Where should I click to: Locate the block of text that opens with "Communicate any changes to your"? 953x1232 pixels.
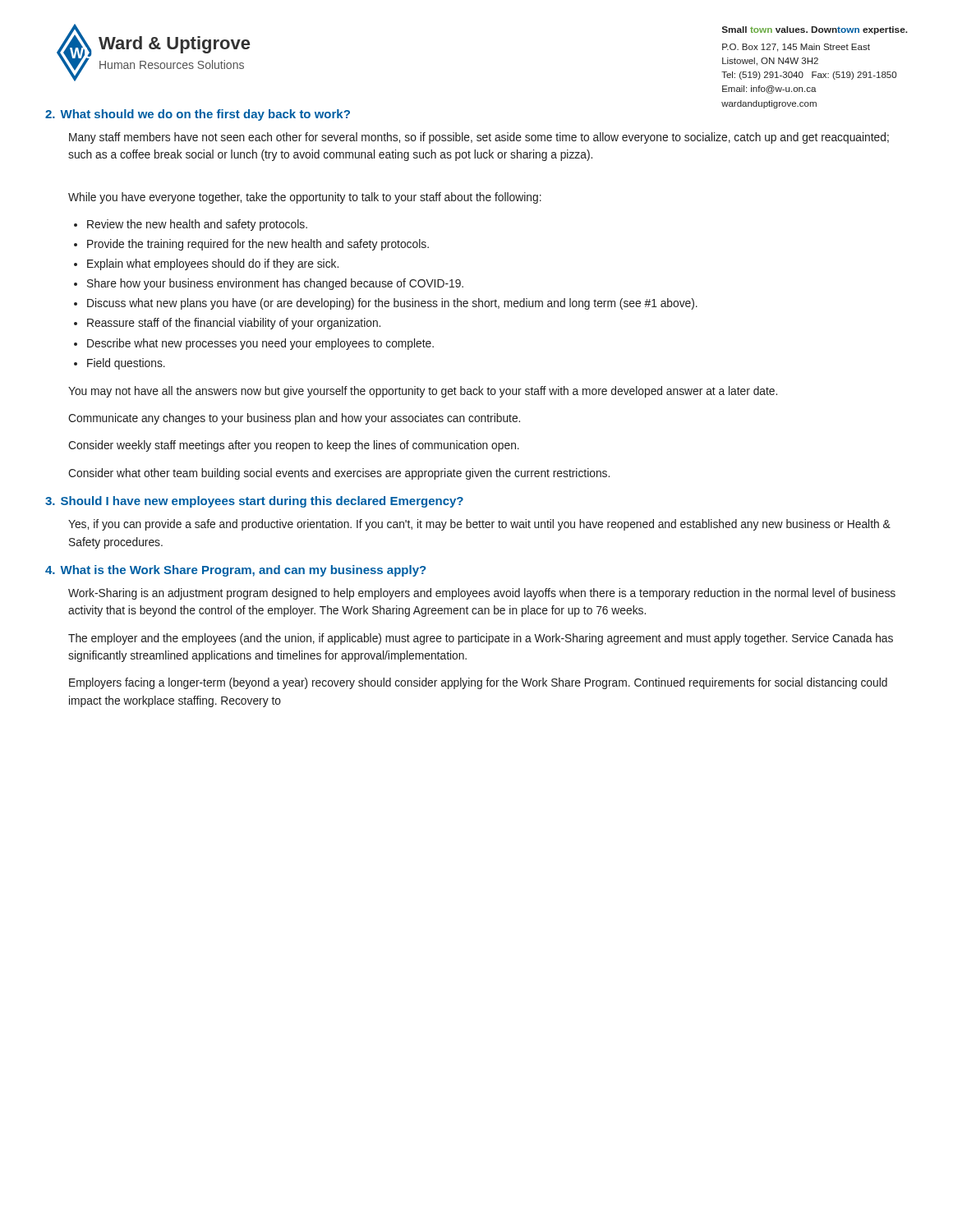coord(295,419)
